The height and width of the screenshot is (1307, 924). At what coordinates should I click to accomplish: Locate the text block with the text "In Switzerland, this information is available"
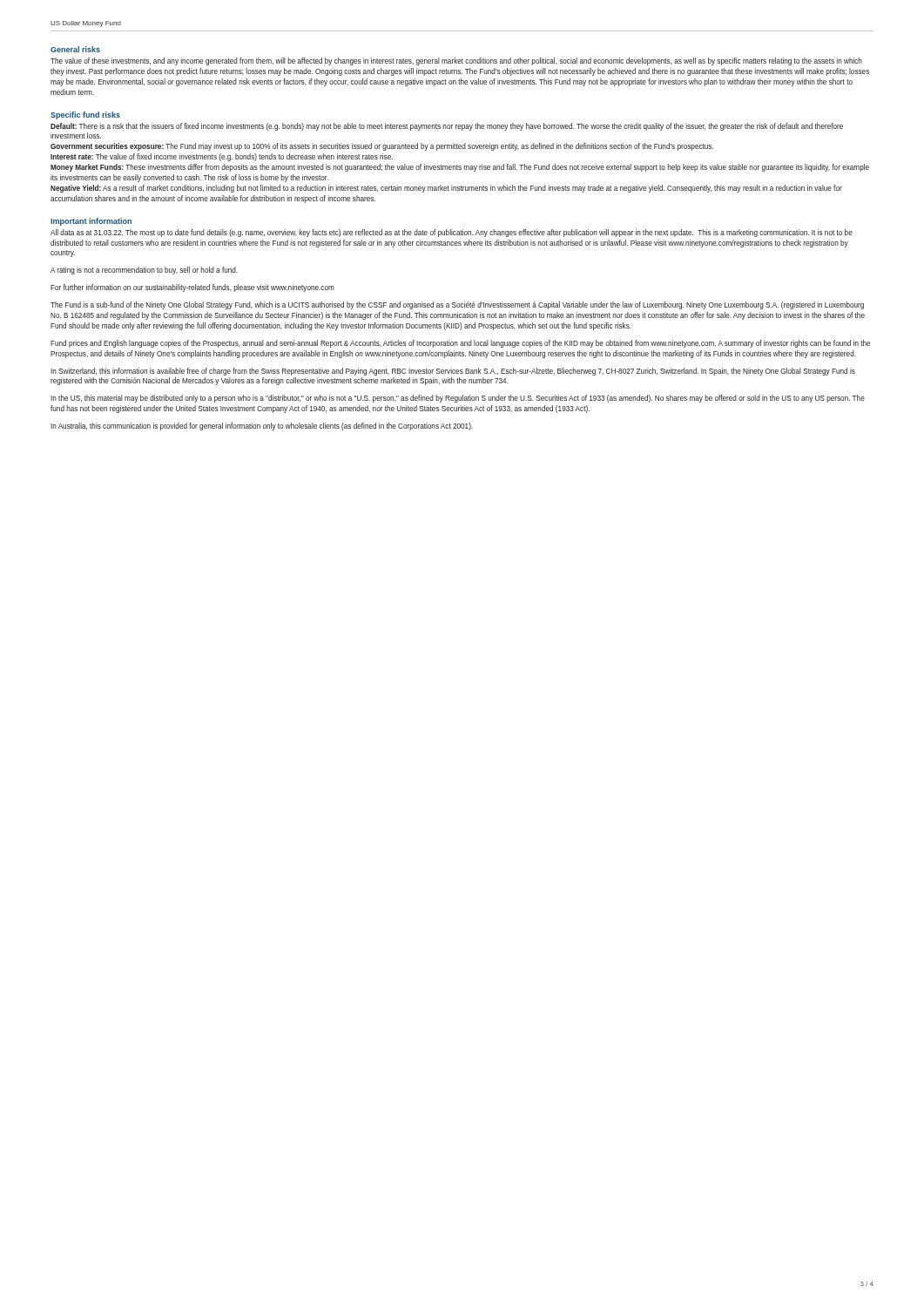coord(453,376)
